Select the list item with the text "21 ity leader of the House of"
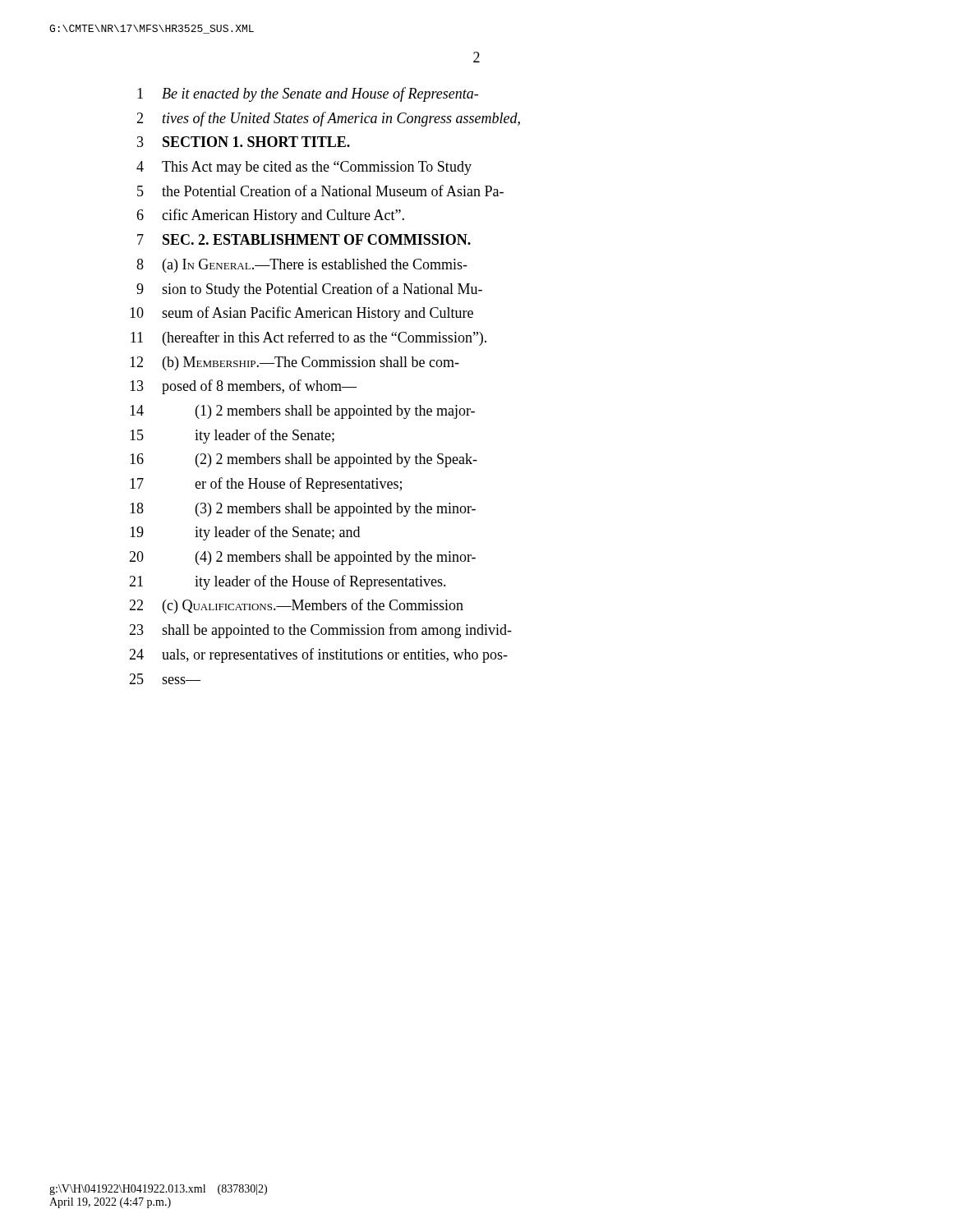 [288, 582]
